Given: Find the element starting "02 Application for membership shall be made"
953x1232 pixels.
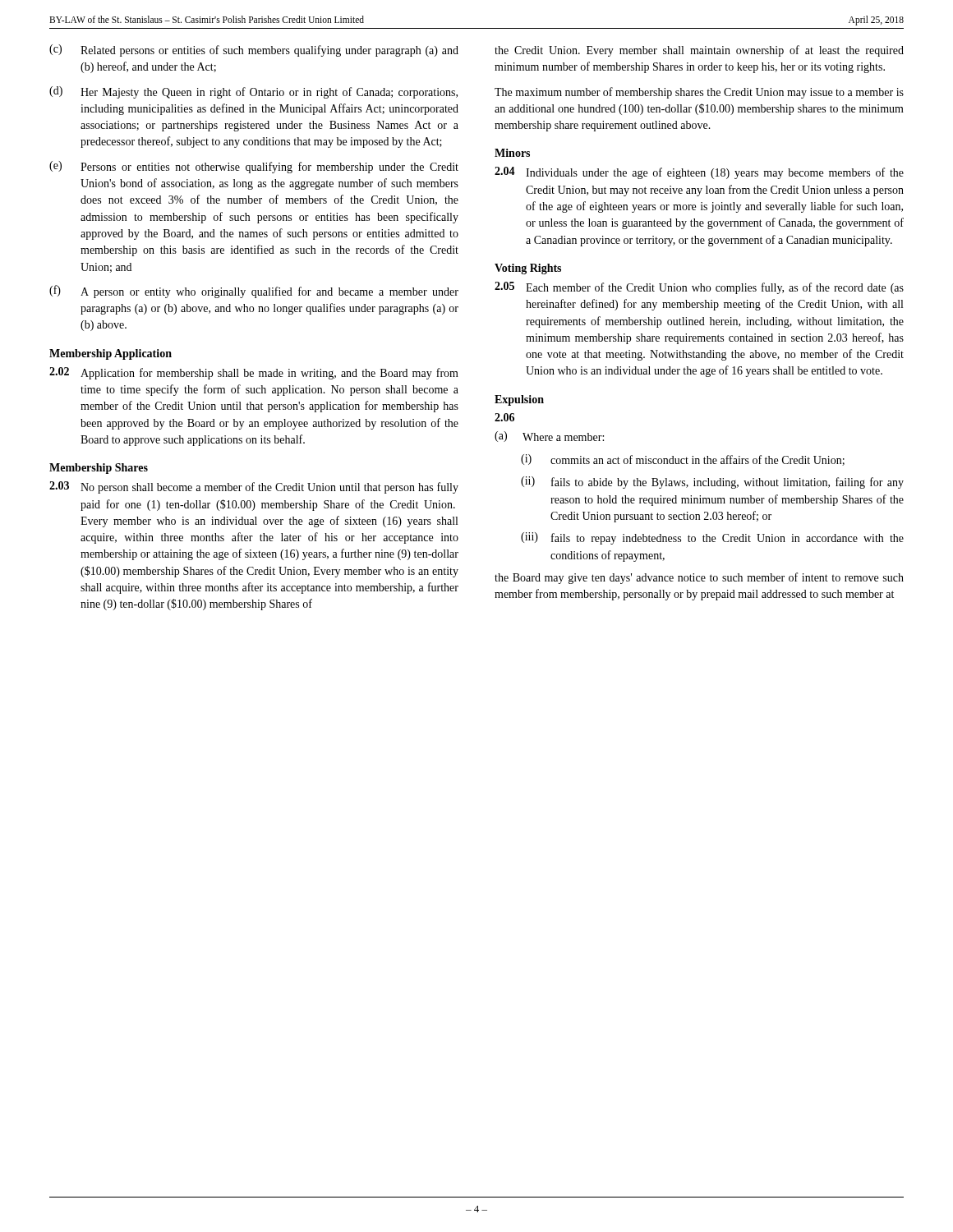Looking at the screenshot, I should pos(254,407).
